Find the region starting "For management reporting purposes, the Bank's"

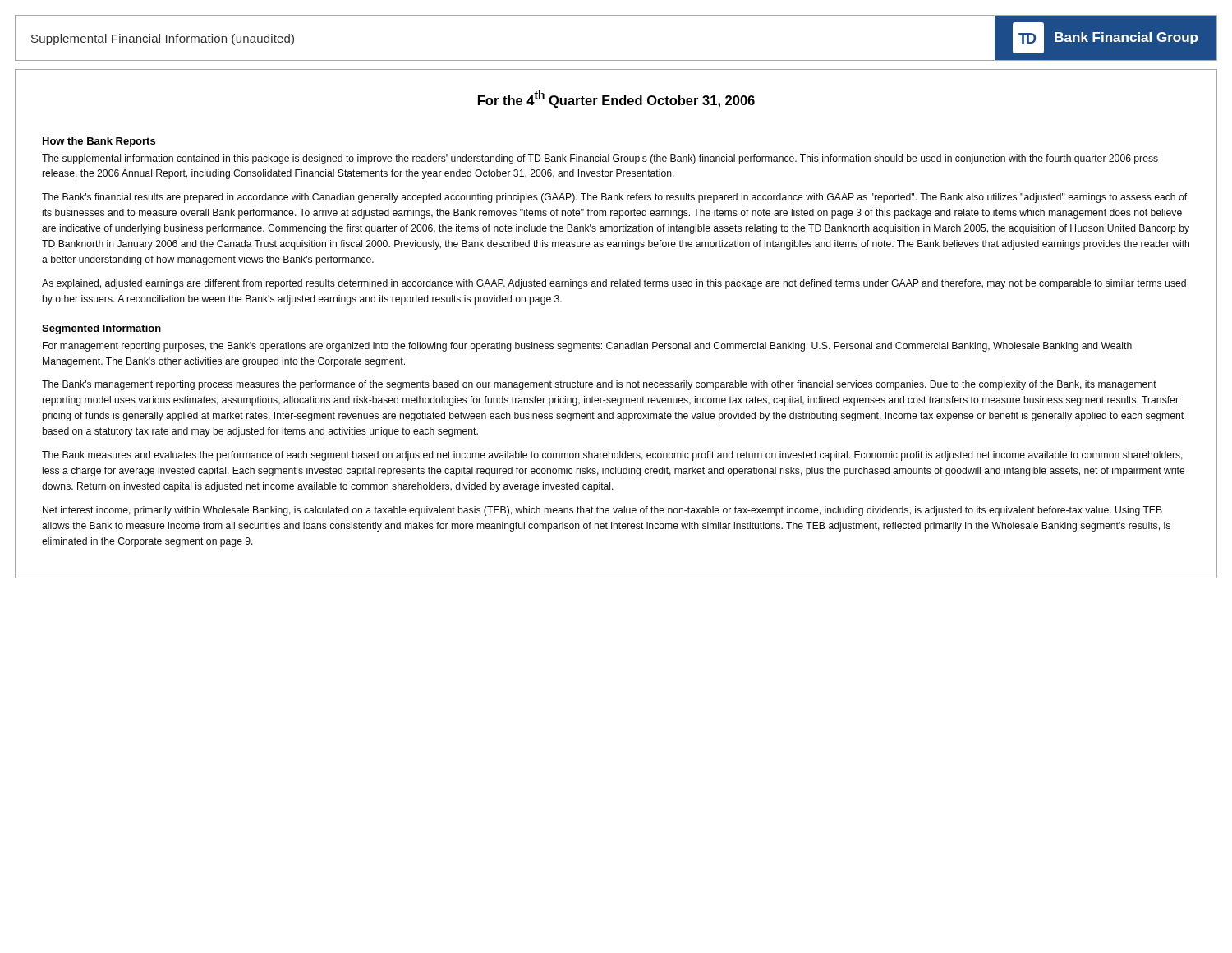[587, 353]
